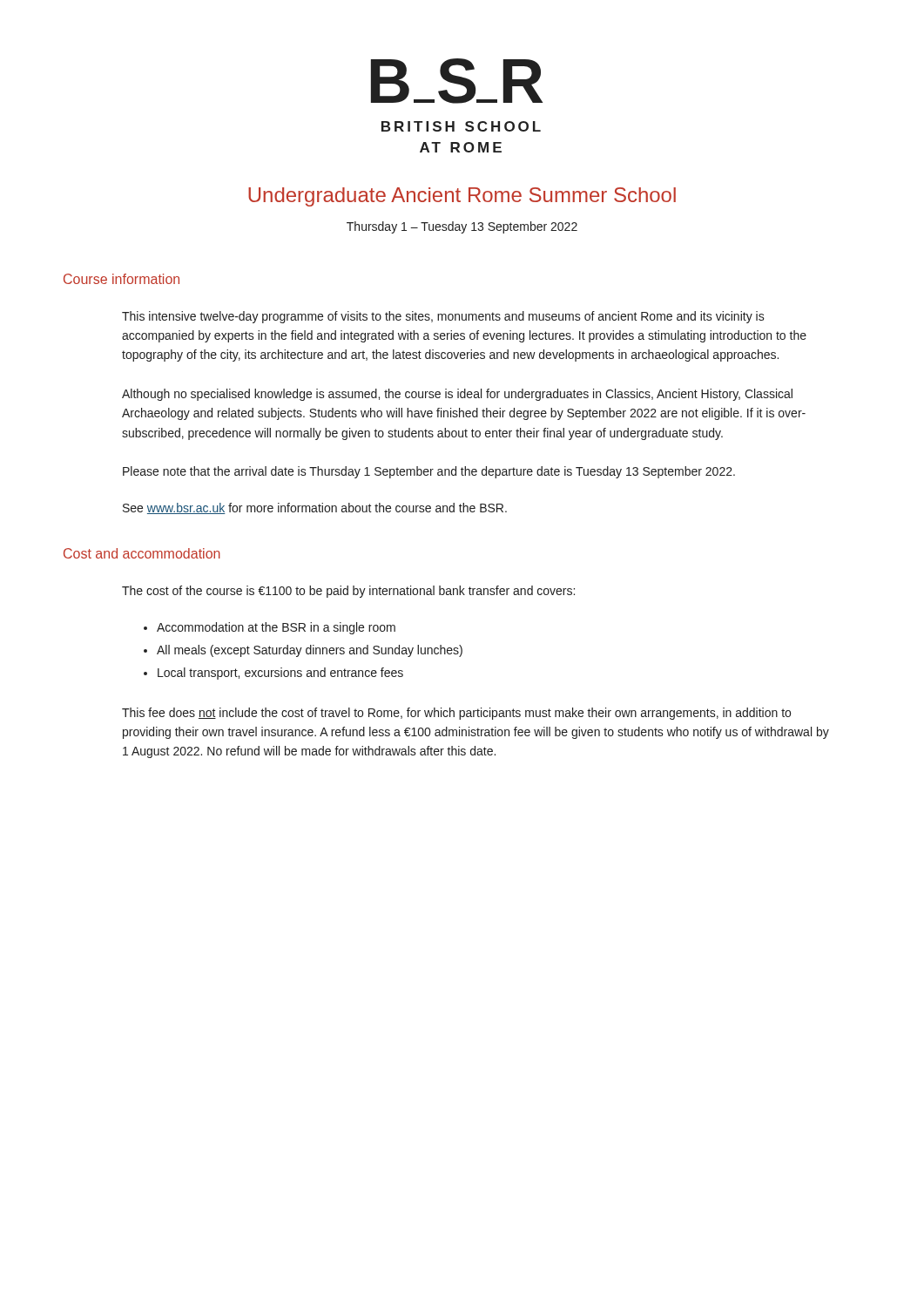Screen dimensions: 1307x924
Task: Where is the passage that starts "This intensive twelve-day programme of visits to"?
Action: pyautogui.click(x=479, y=336)
